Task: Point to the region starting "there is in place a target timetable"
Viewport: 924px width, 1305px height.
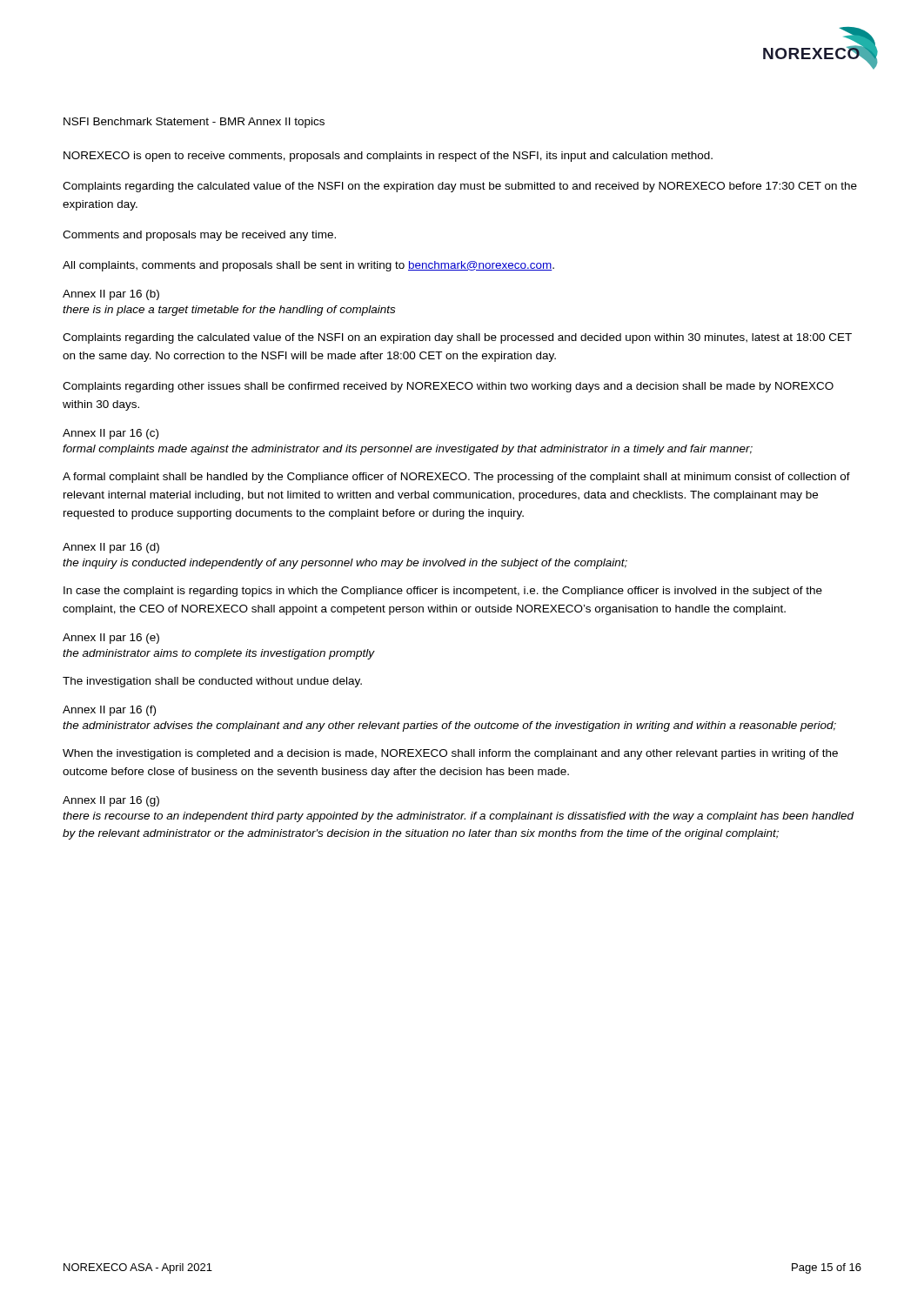Action: [x=229, y=309]
